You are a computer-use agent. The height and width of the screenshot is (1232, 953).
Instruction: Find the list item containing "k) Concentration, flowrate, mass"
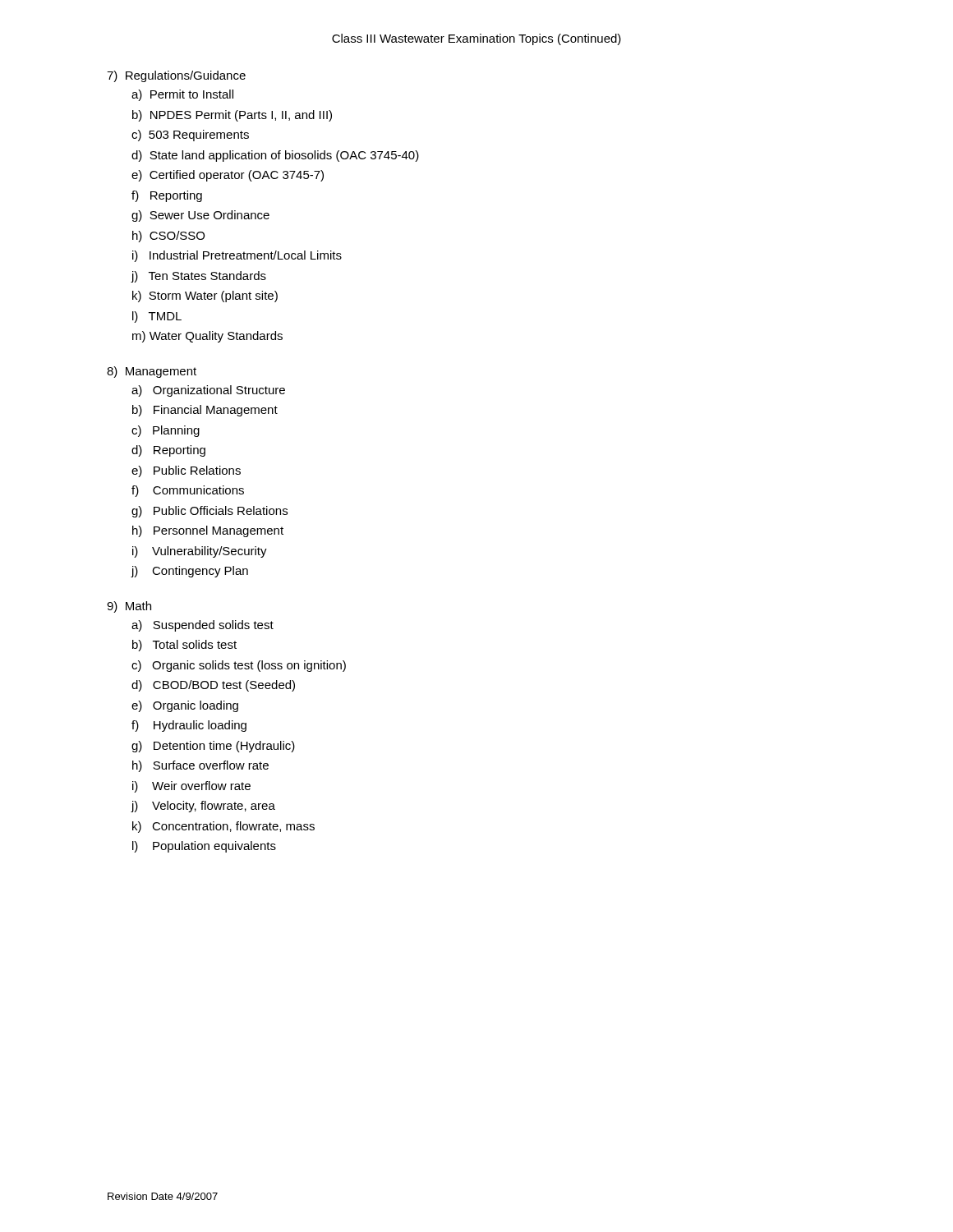coord(223,825)
